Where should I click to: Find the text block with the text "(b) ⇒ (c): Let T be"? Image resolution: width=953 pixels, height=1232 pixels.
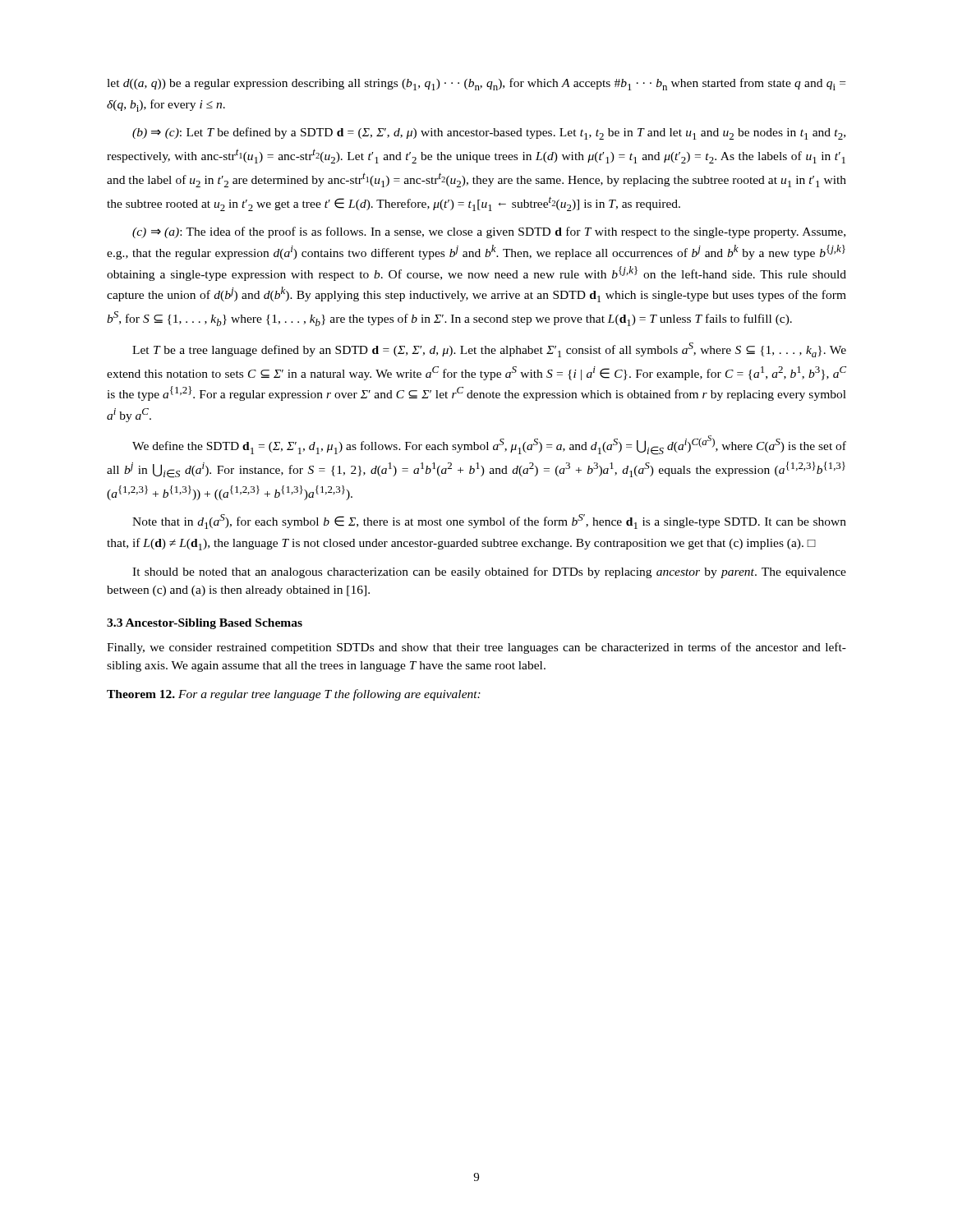pos(476,170)
